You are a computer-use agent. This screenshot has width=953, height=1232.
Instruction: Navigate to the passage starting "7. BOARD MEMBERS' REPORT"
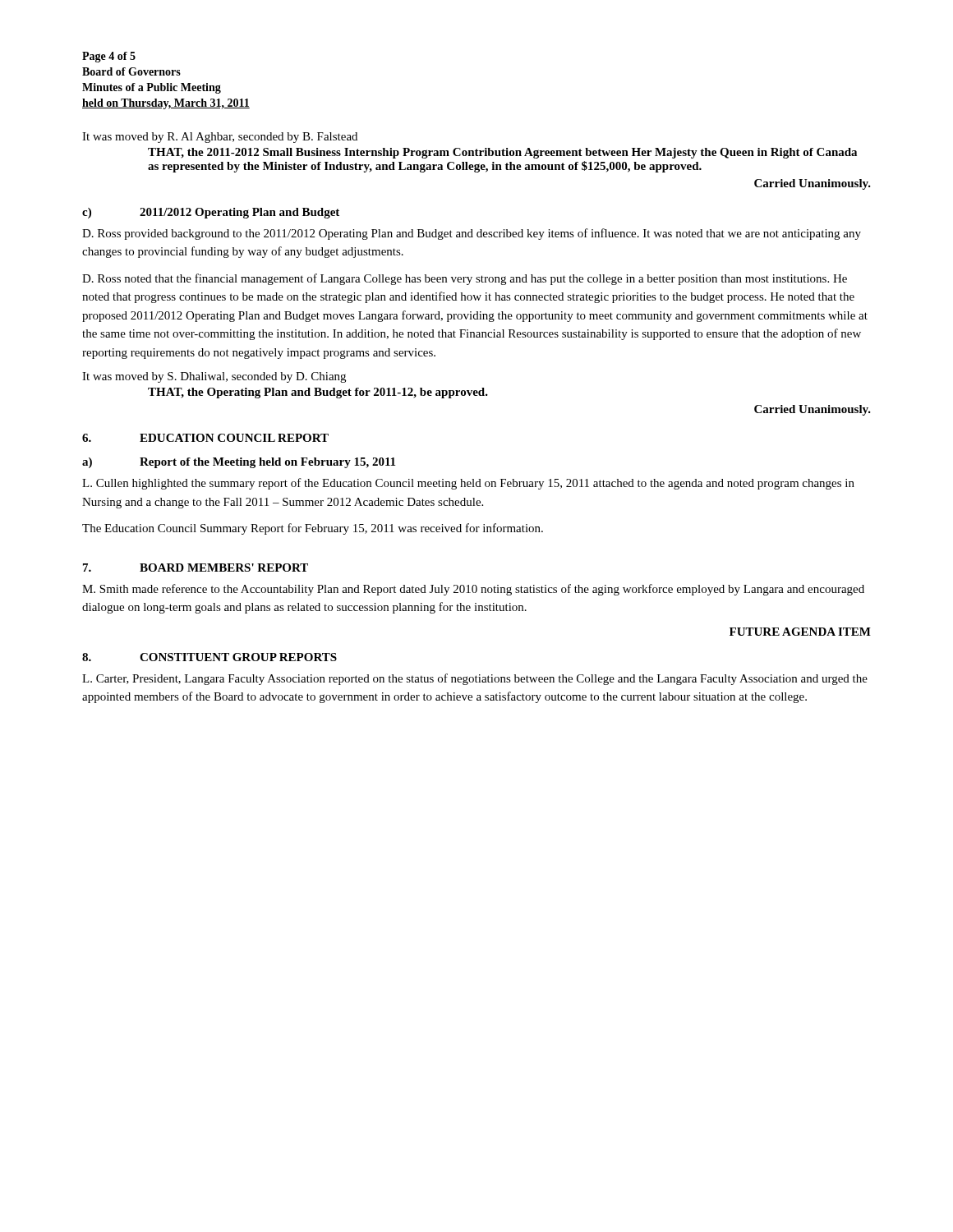195,568
